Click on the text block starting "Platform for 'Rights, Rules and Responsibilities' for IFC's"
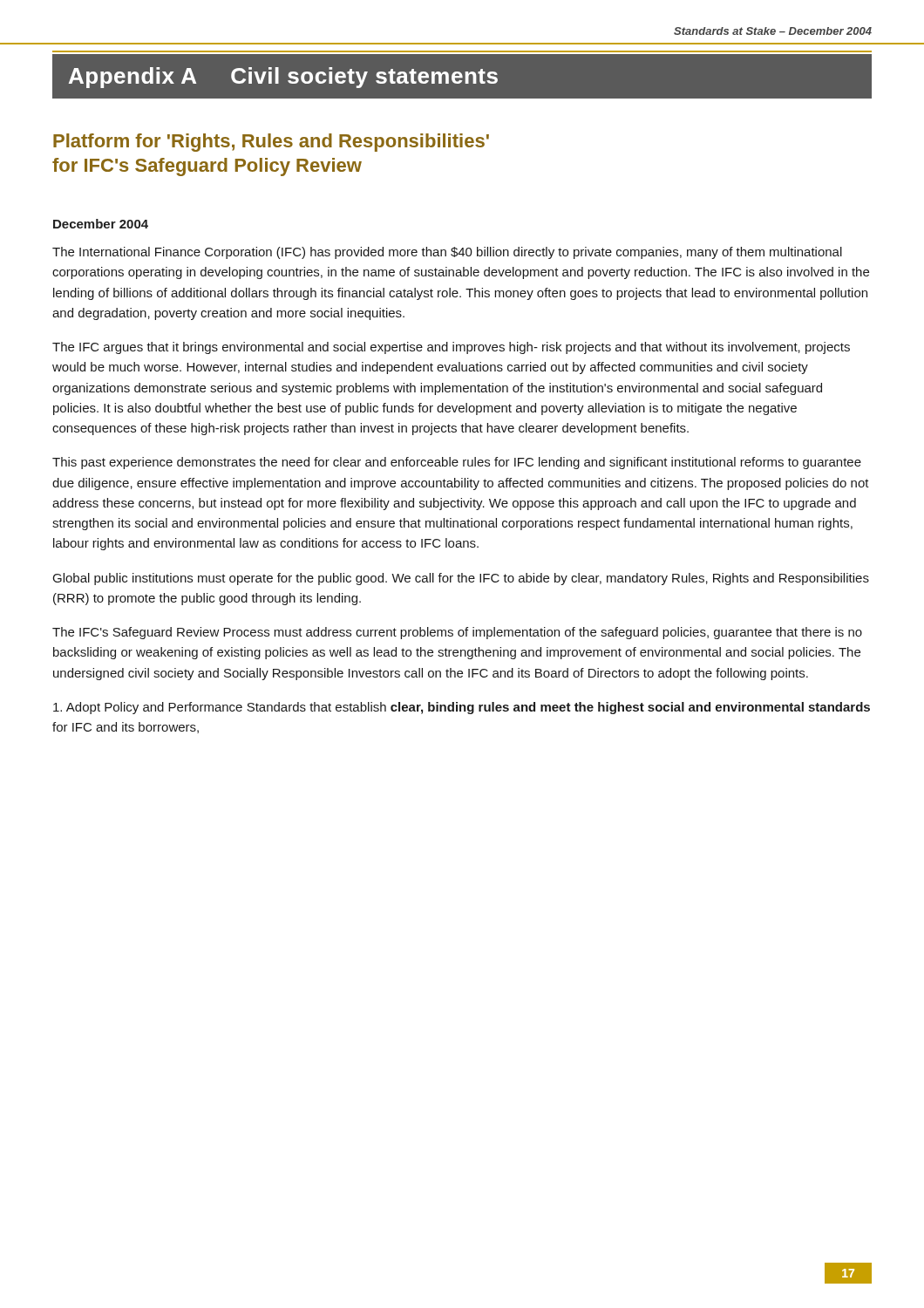 pyautogui.click(x=271, y=153)
